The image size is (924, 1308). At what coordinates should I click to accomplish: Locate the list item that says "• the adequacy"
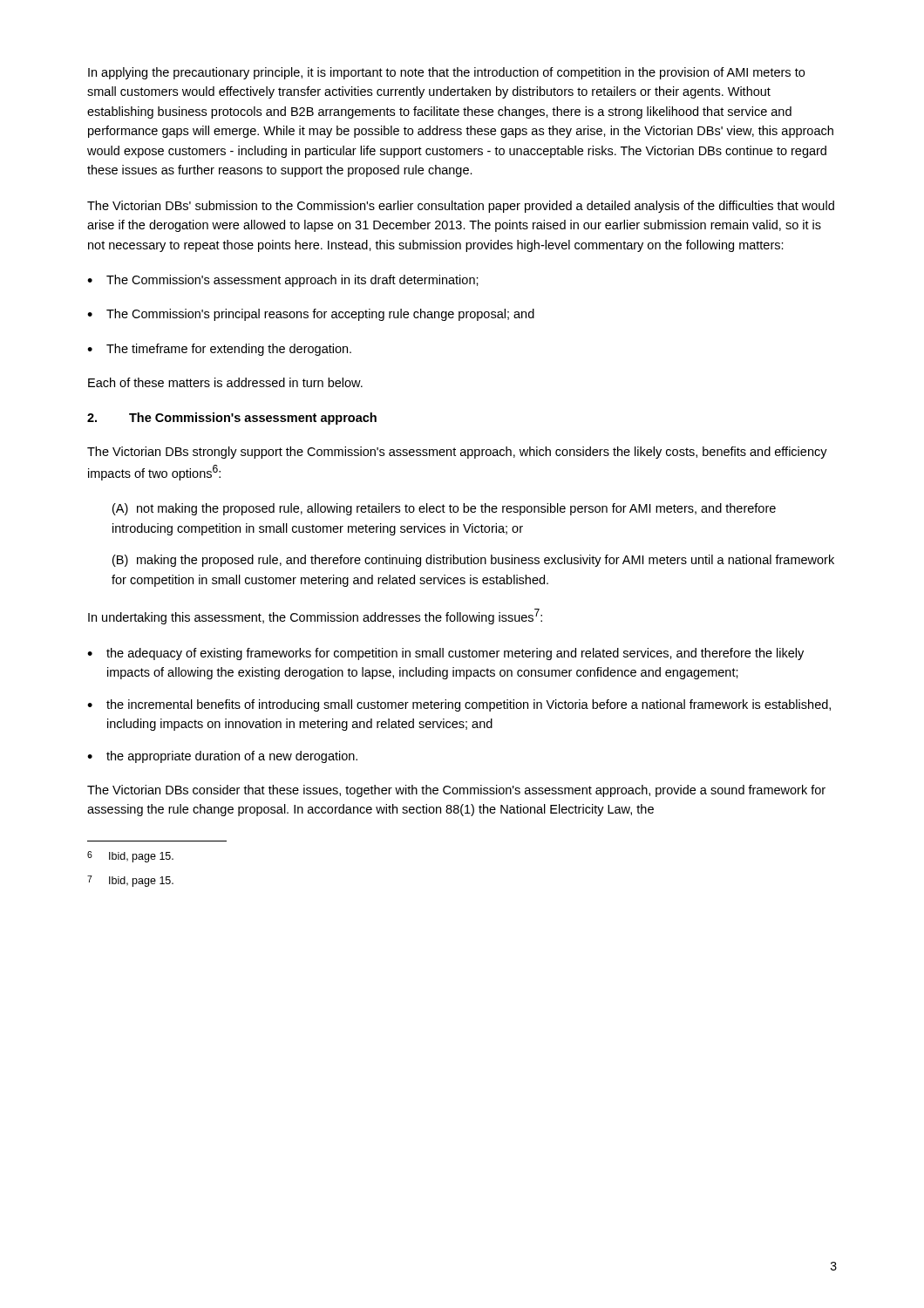point(462,663)
